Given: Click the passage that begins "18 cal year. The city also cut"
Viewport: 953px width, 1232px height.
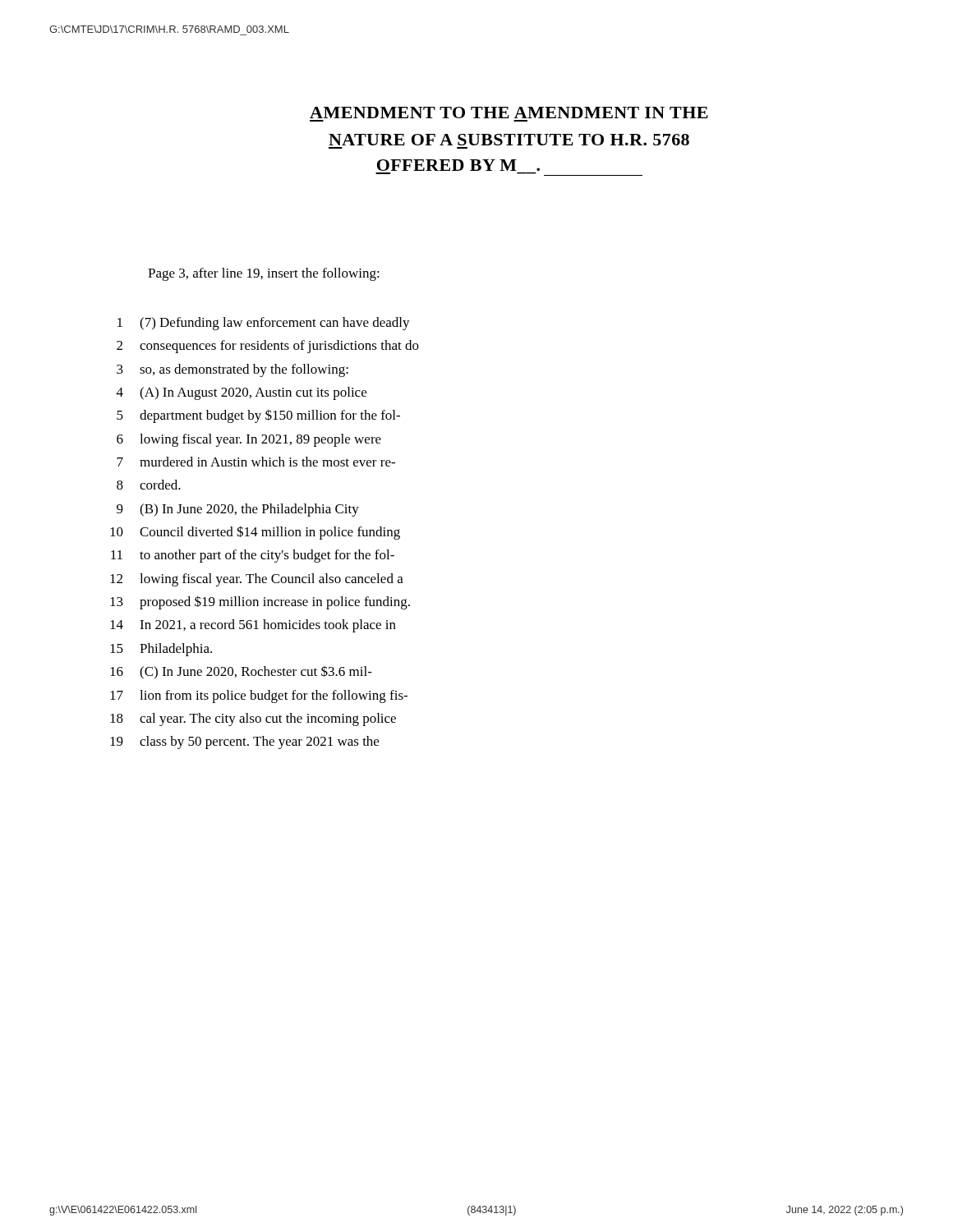Looking at the screenshot, I should pyautogui.click(x=253, y=719).
